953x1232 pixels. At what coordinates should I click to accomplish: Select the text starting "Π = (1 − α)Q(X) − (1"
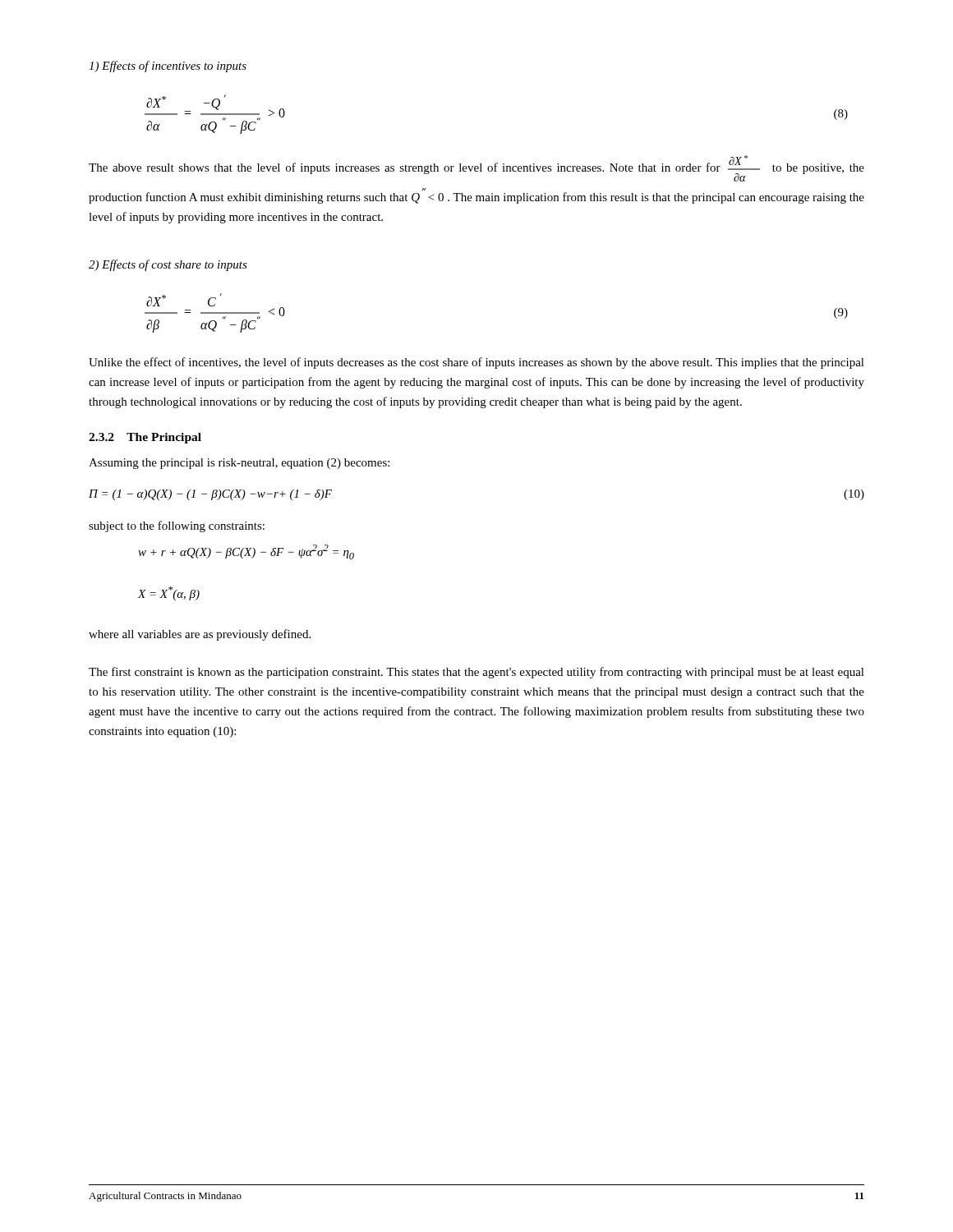click(229, 496)
